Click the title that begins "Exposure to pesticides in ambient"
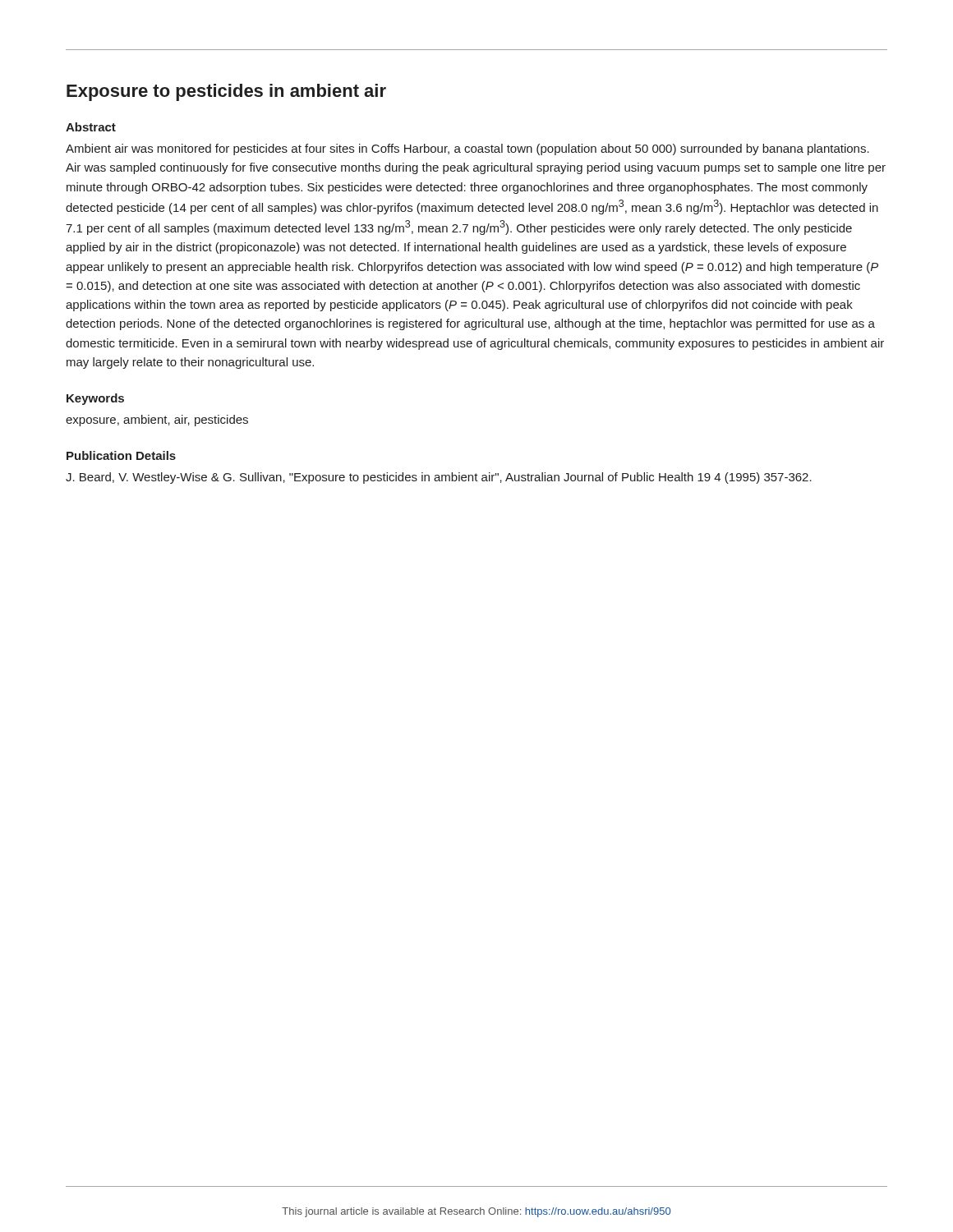The image size is (953, 1232). [226, 91]
